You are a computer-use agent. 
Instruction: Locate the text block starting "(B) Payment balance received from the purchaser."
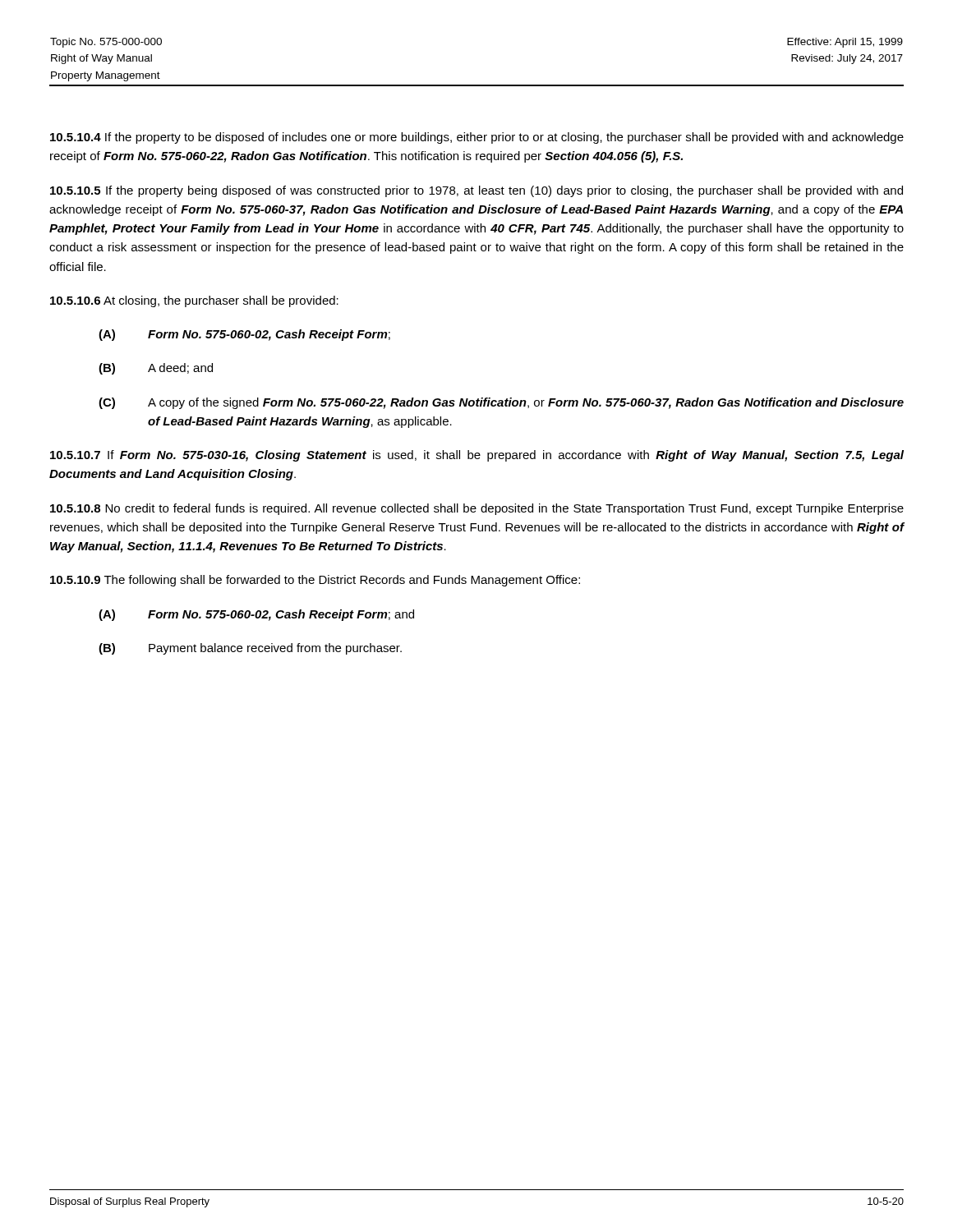tap(250, 649)
